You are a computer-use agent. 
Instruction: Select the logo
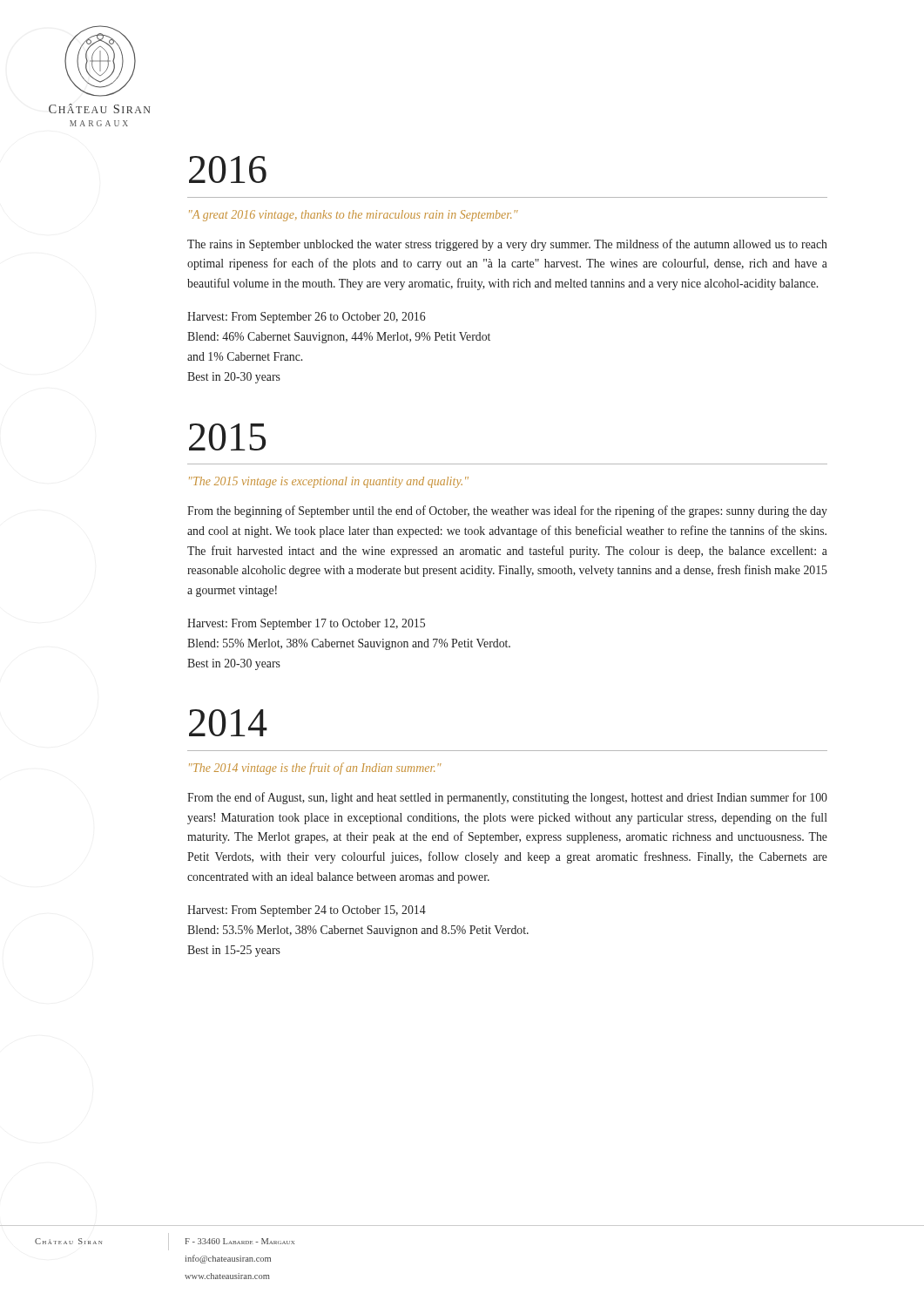point(100,76)
